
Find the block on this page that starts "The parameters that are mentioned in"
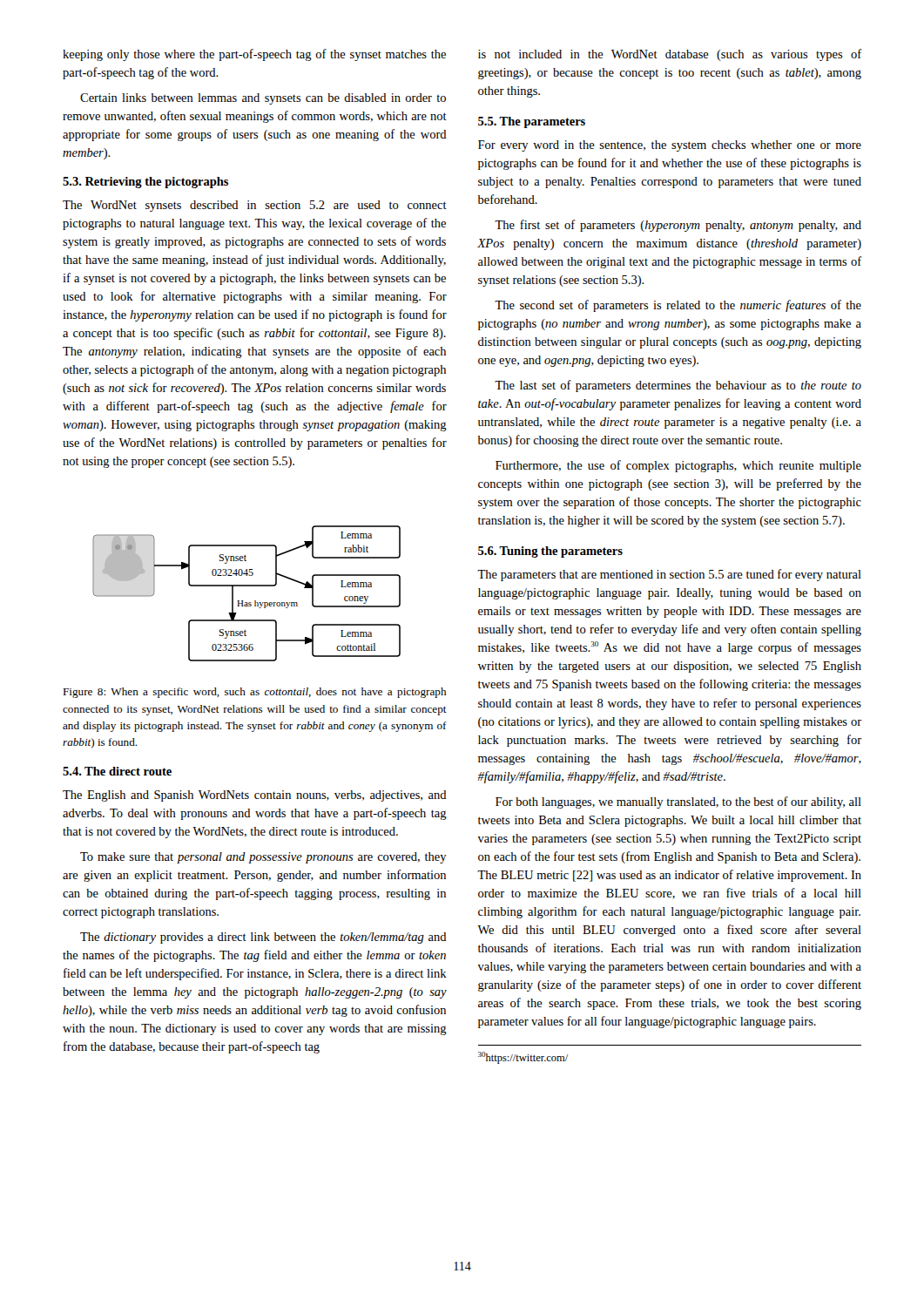(669, 798)
